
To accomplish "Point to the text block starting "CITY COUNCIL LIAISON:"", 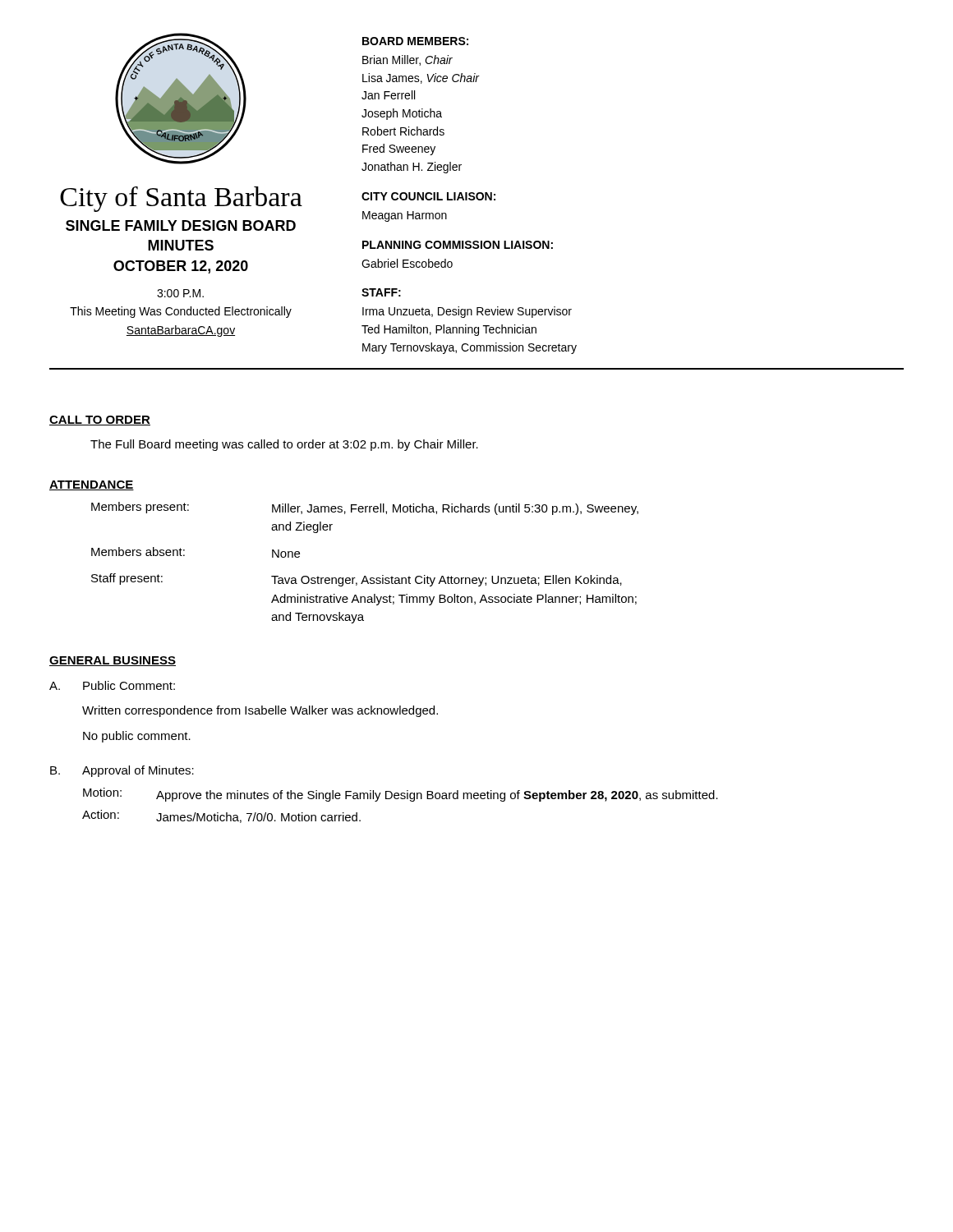I will tap(428, 196).
